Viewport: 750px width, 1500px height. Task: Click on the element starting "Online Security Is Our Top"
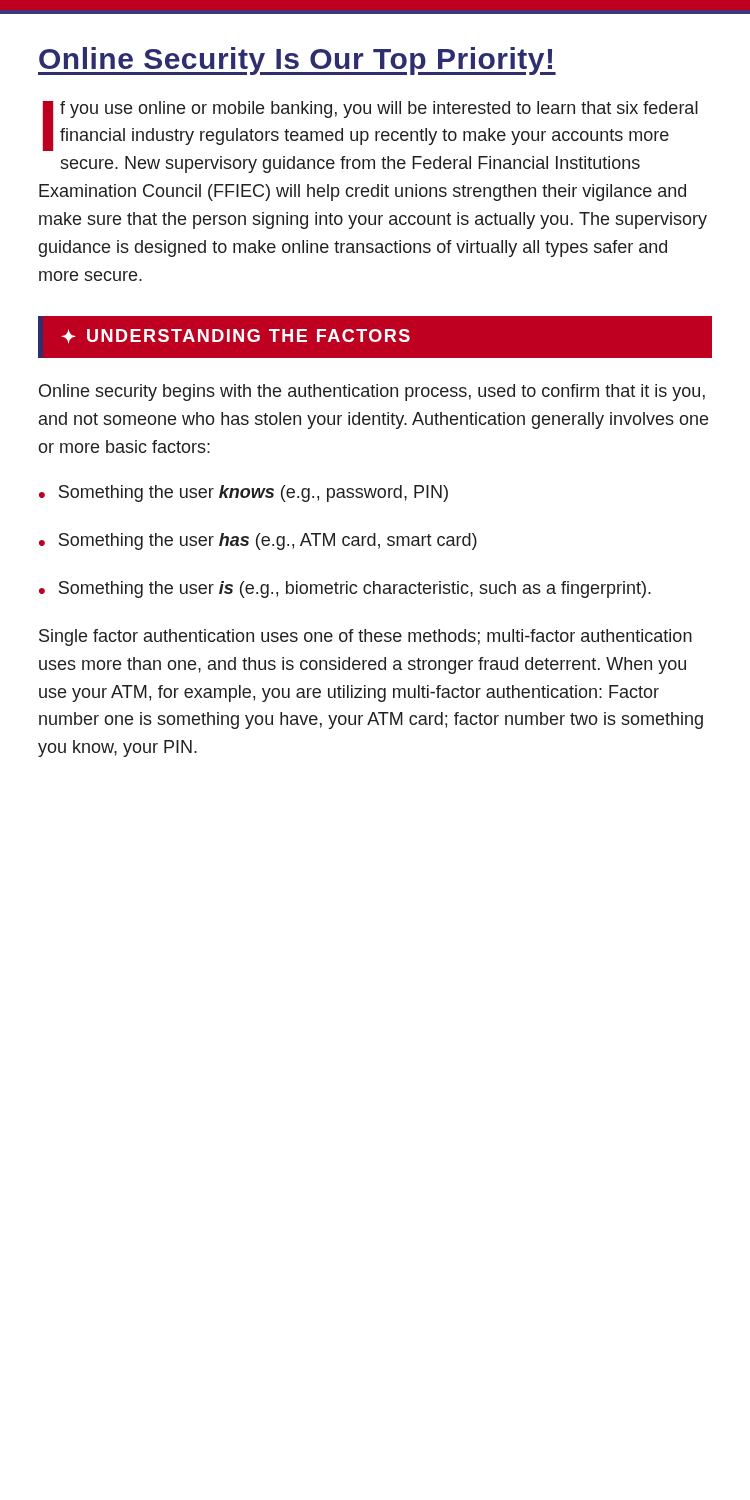375,59
